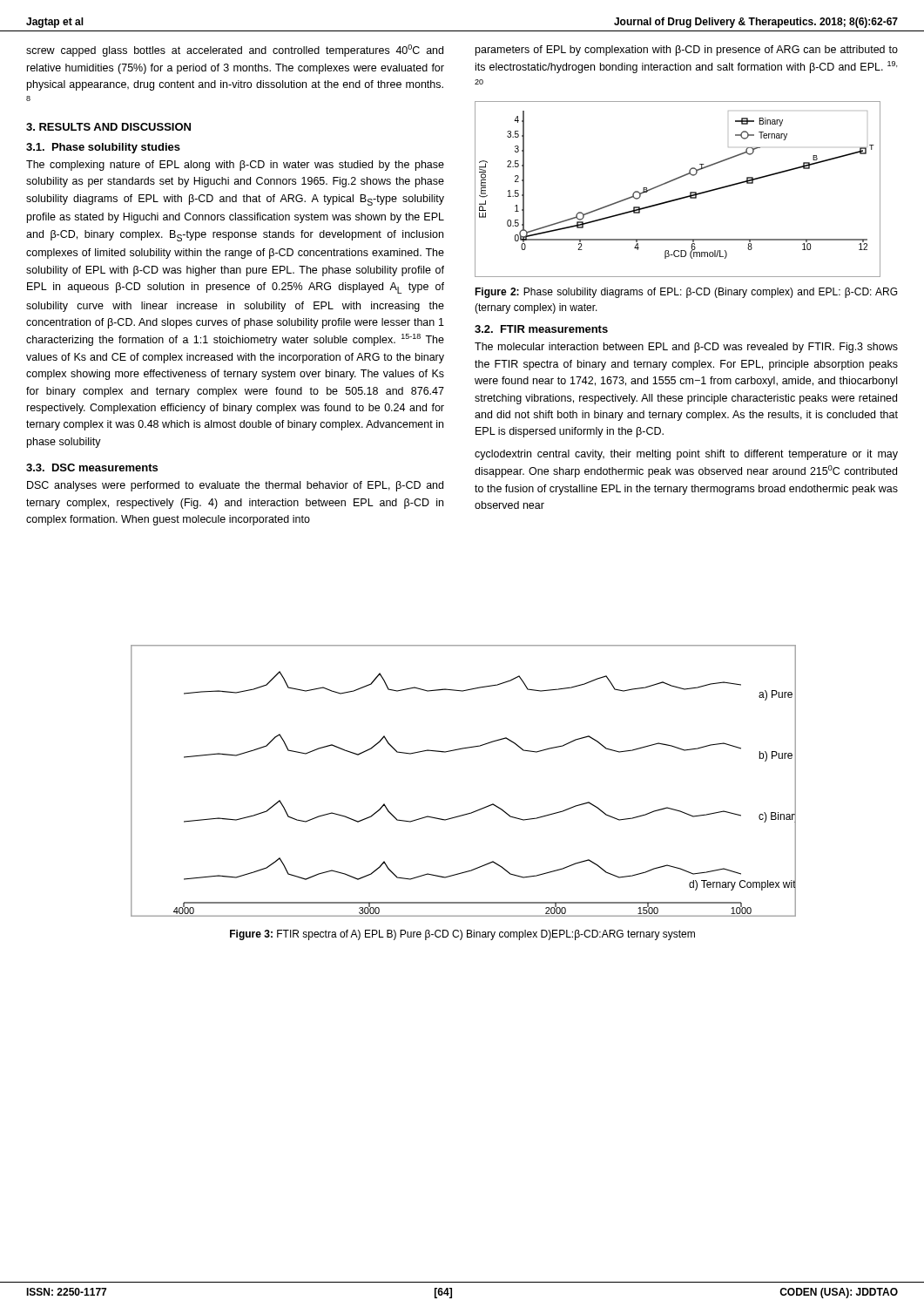Click on the text block containing "The complexing nature"
The height and width of the screenshot is (1307, 924).
(235, 303)
